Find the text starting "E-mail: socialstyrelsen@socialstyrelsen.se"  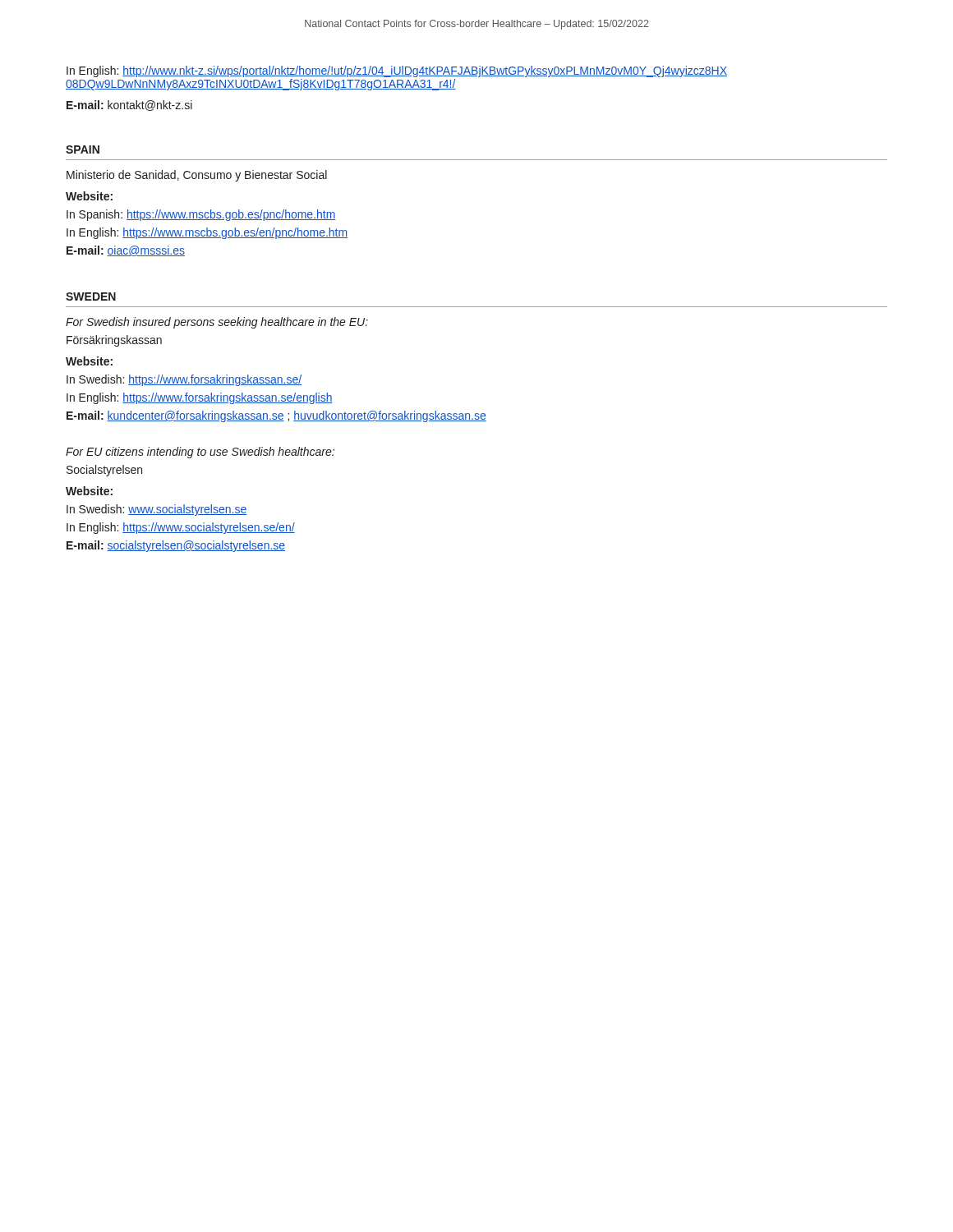pos(175,545)
